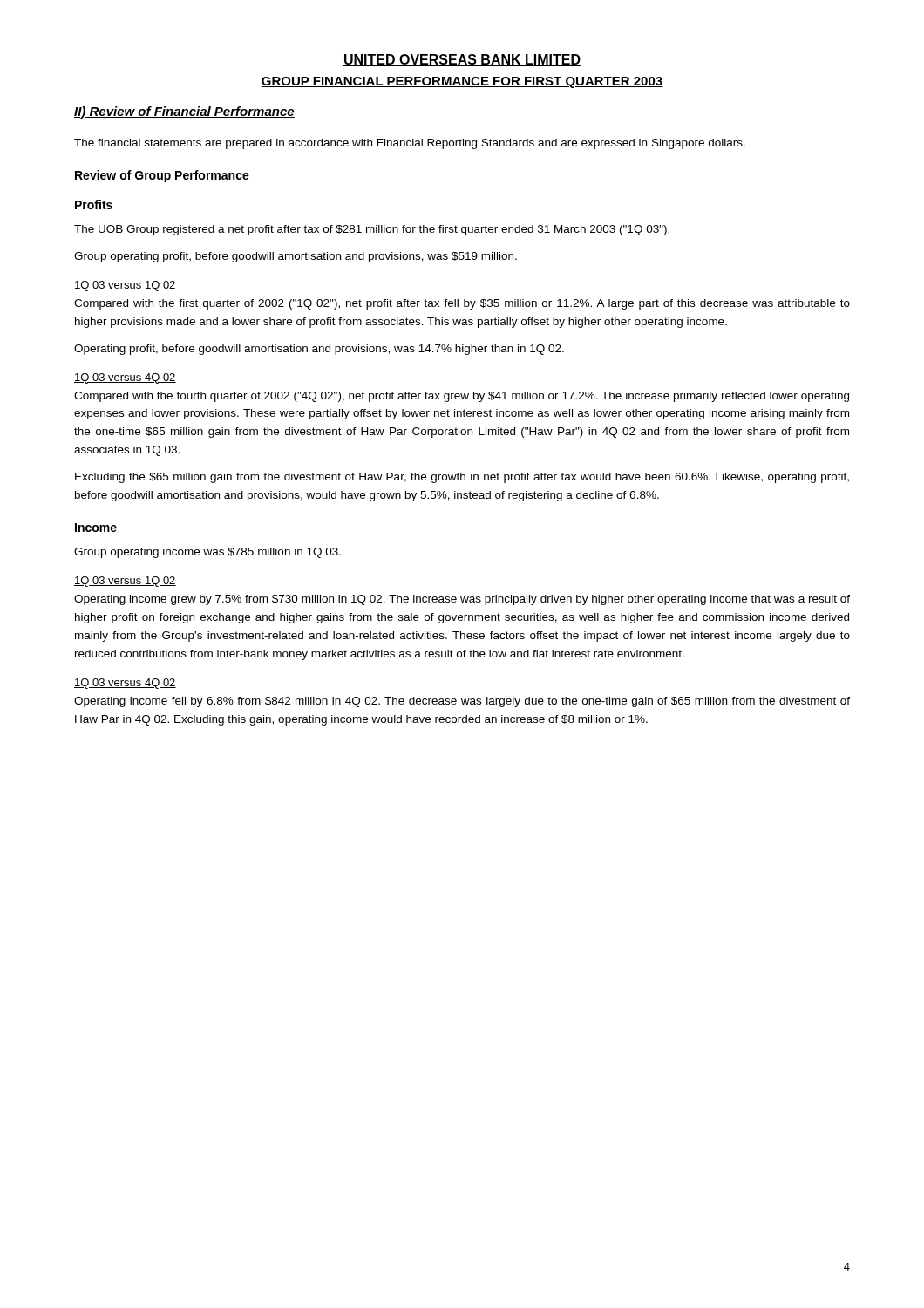Click on the text block that reads "Group operating income was $785 million"
Screen dimensions: 1308x924
click(x=208, y=552)
